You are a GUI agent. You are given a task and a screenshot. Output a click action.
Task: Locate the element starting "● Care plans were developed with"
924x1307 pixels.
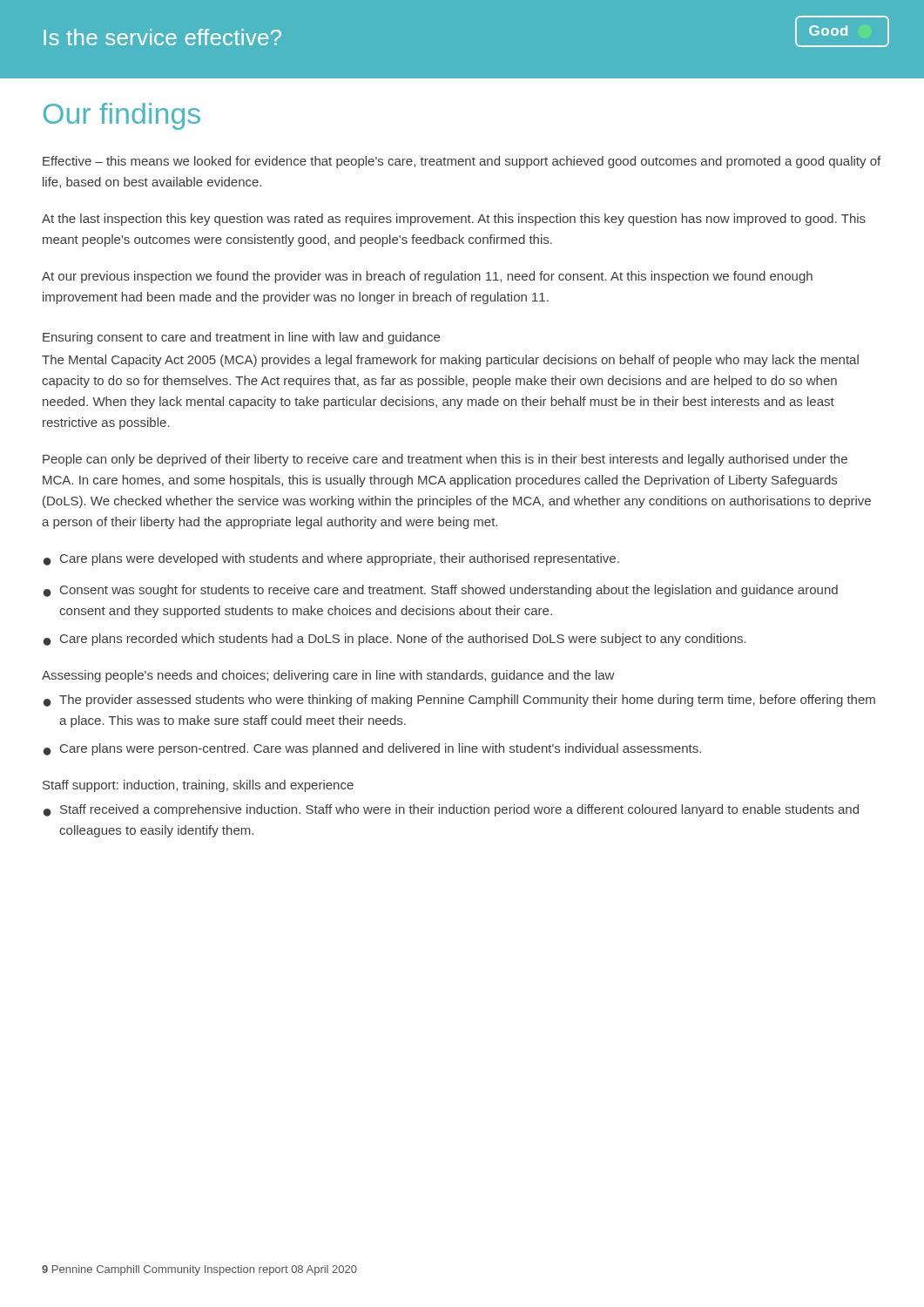coord(462,560)
